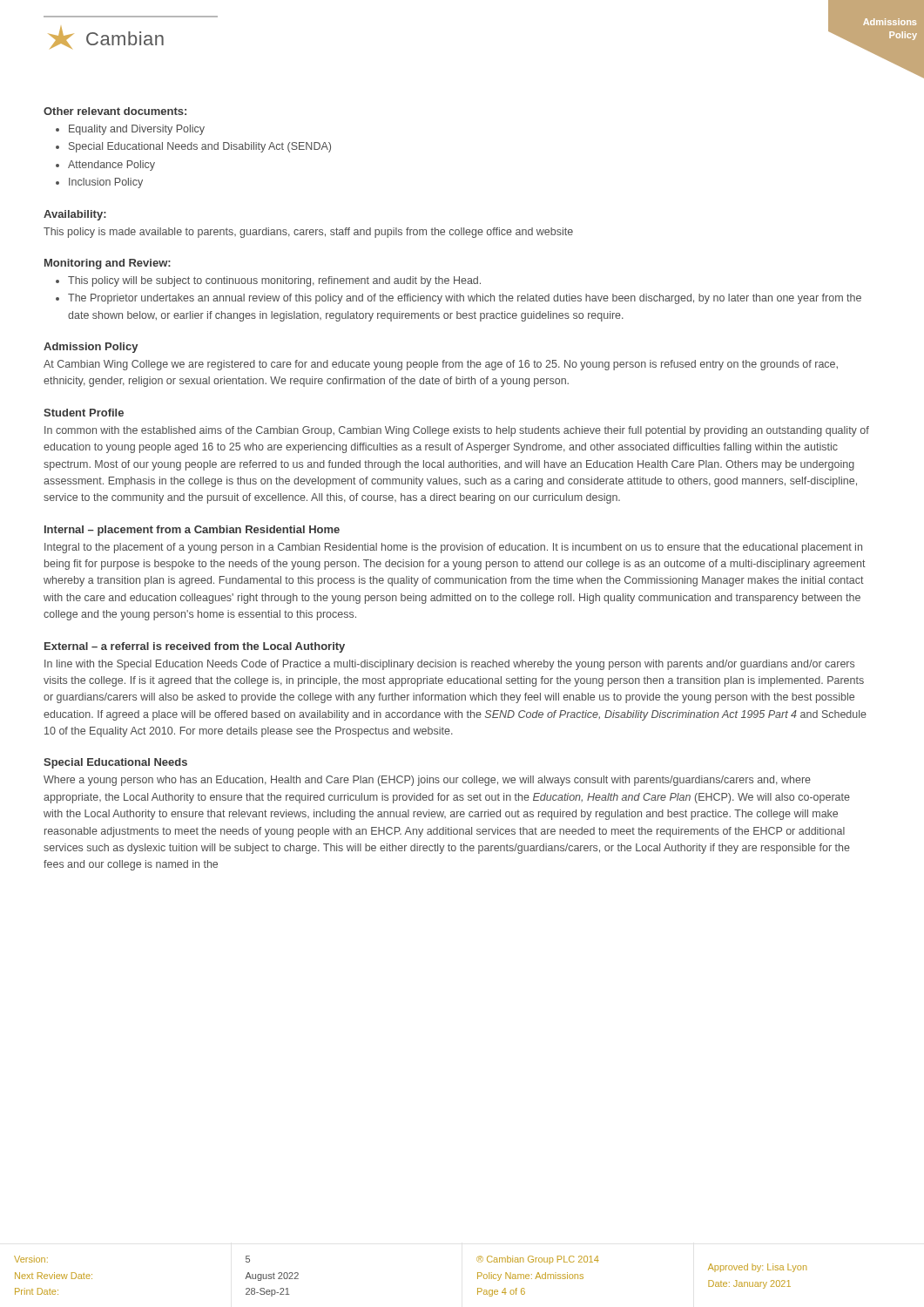The image size is (924, 1307).
Task: Navigate to the region starting "At Cambian Wing College we are registered"
Action: [x=441, y=373]
